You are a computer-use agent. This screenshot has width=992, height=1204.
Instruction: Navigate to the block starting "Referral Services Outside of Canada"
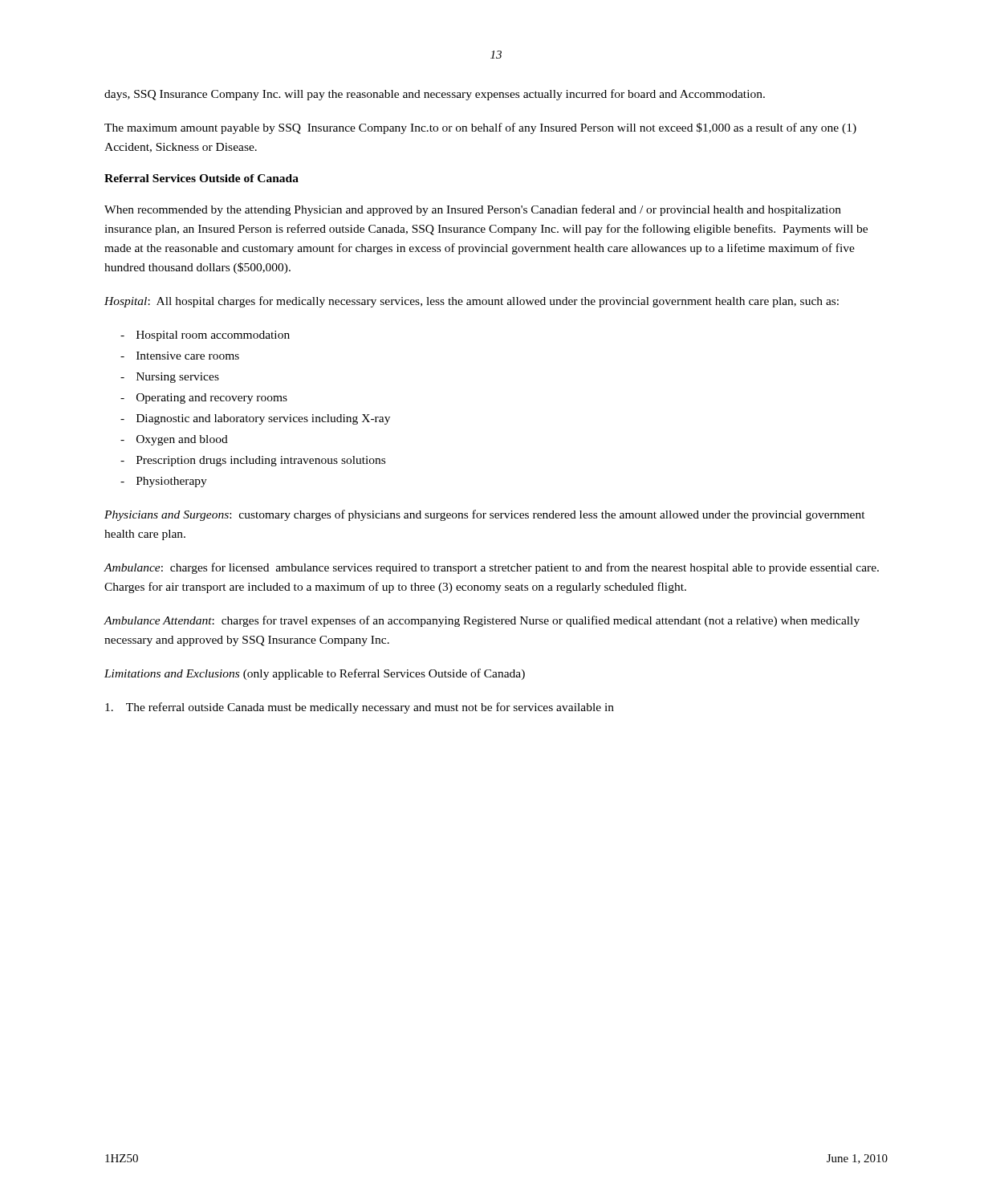tap(201, 178)
